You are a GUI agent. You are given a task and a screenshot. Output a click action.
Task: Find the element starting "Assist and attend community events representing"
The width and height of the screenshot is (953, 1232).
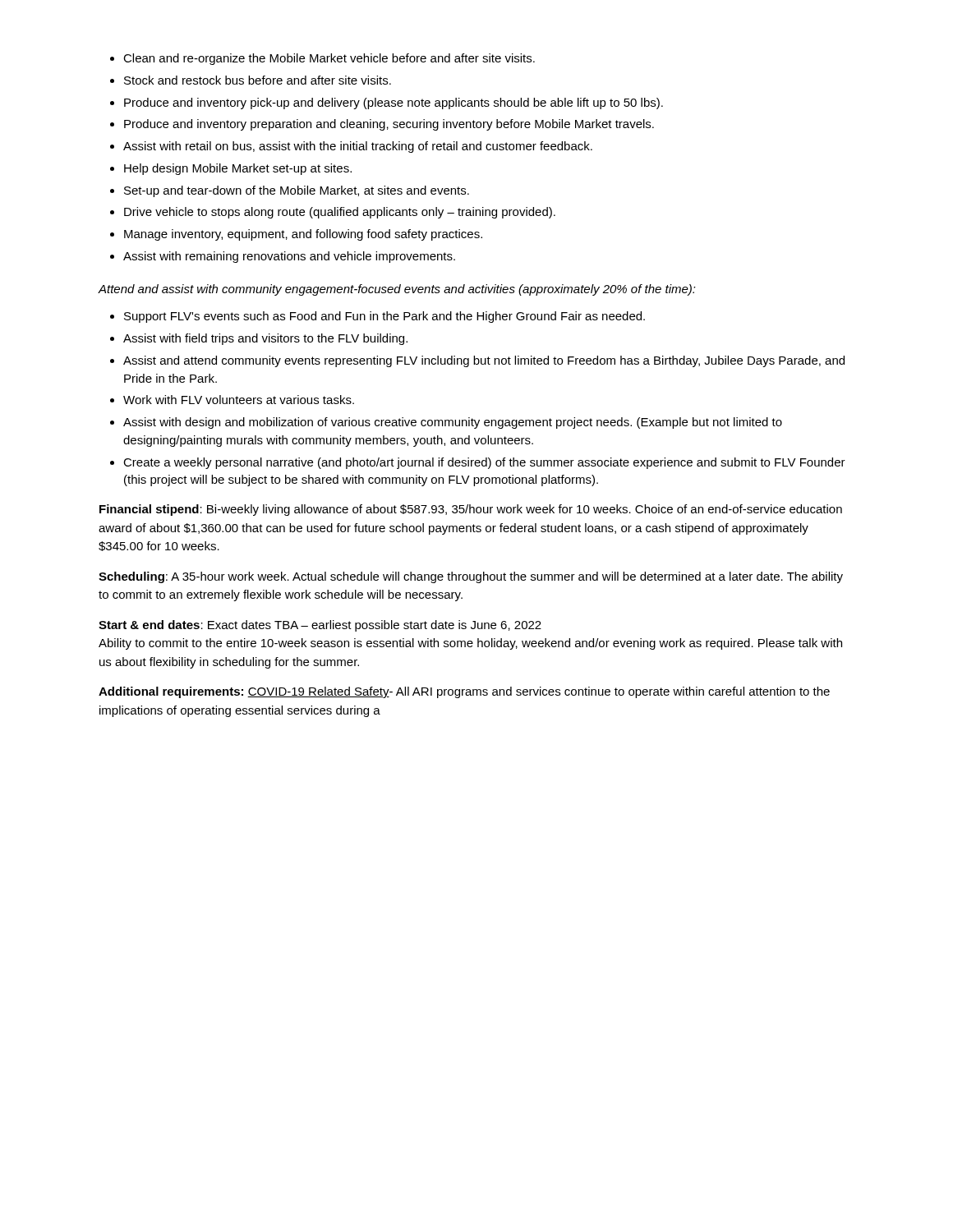pos(489,369)
